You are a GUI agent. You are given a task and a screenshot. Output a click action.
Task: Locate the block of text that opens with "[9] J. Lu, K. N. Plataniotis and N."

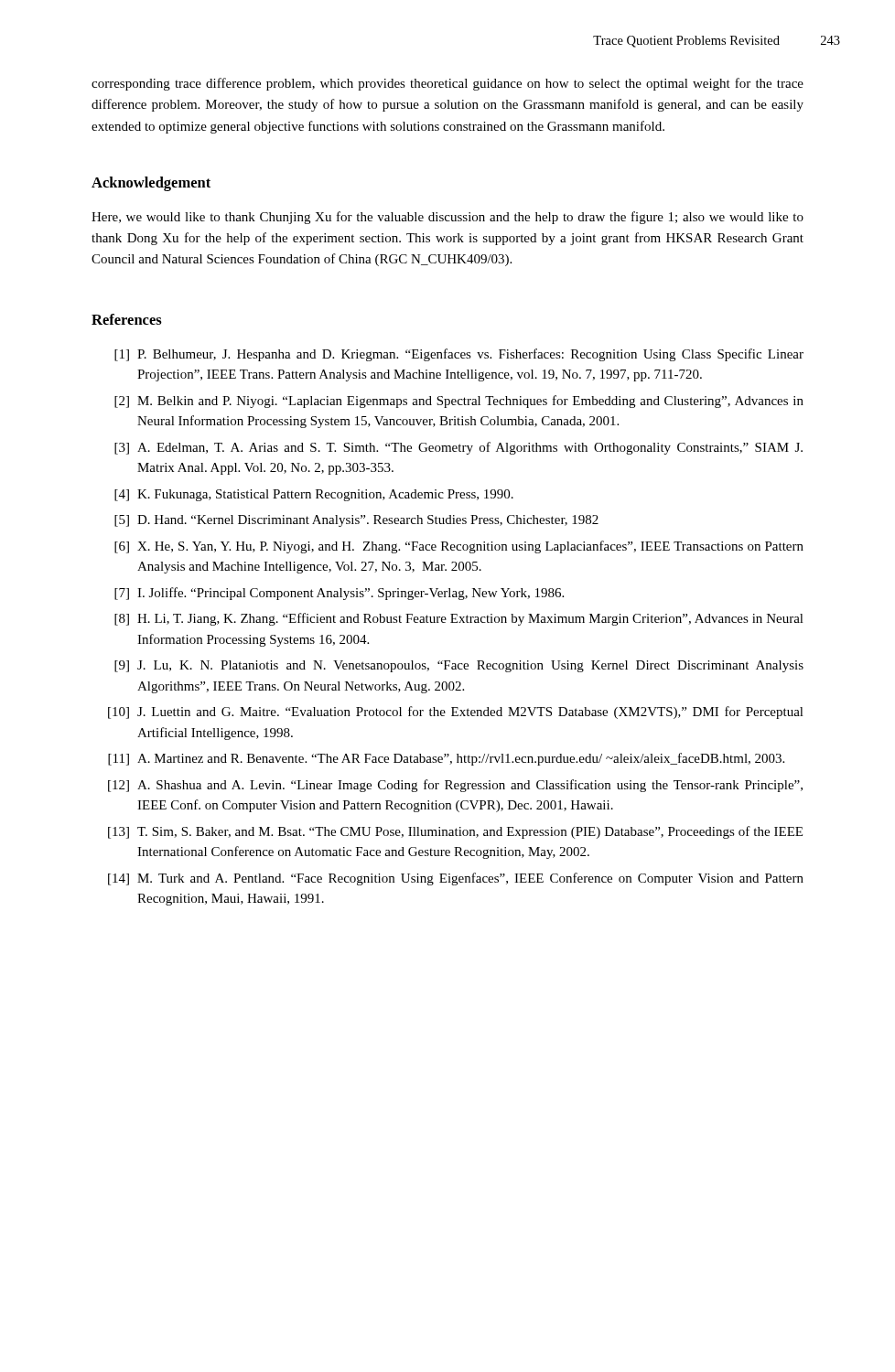[448, 675]
